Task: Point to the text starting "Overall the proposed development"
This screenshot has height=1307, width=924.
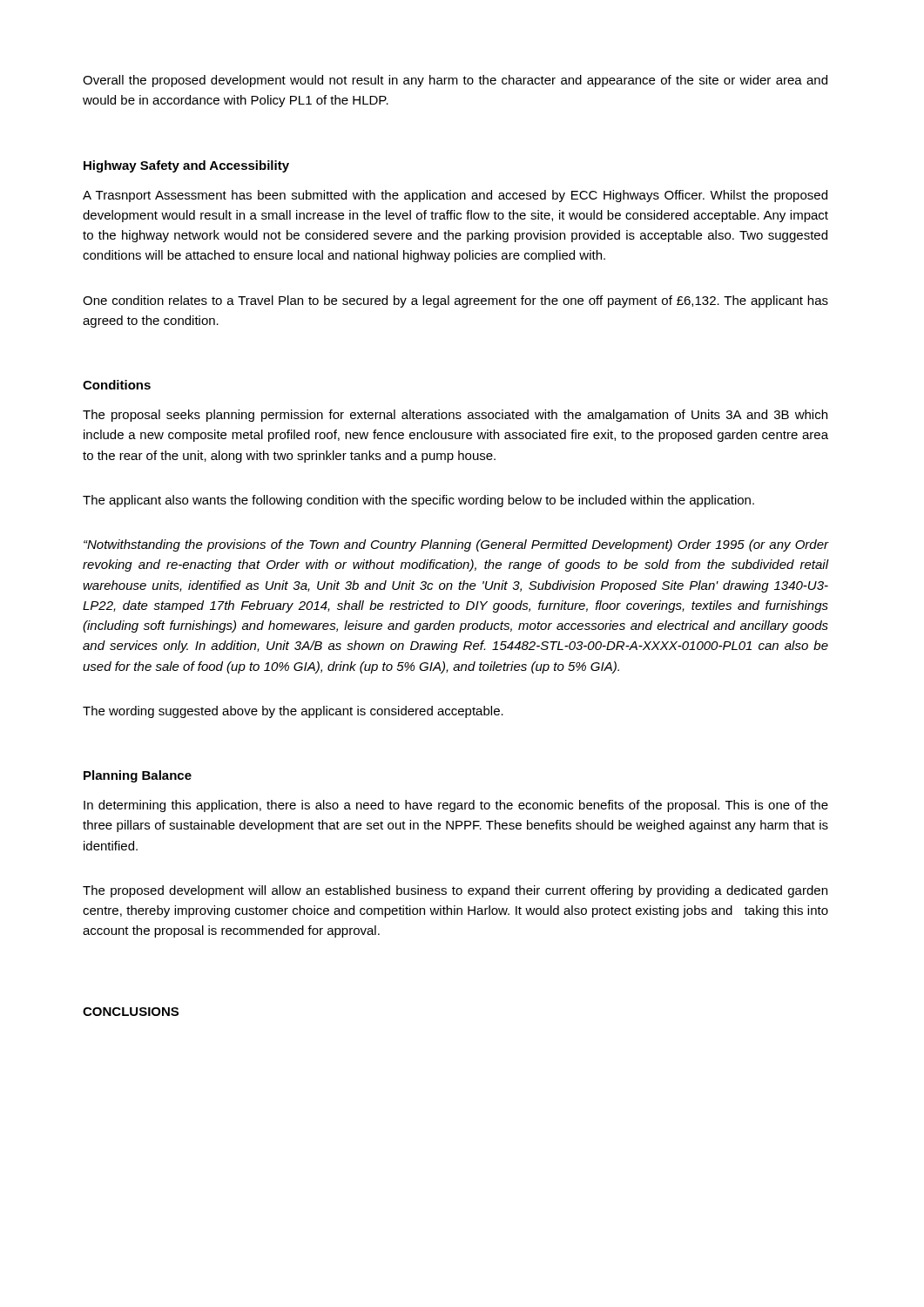Action: click(455, 90)
